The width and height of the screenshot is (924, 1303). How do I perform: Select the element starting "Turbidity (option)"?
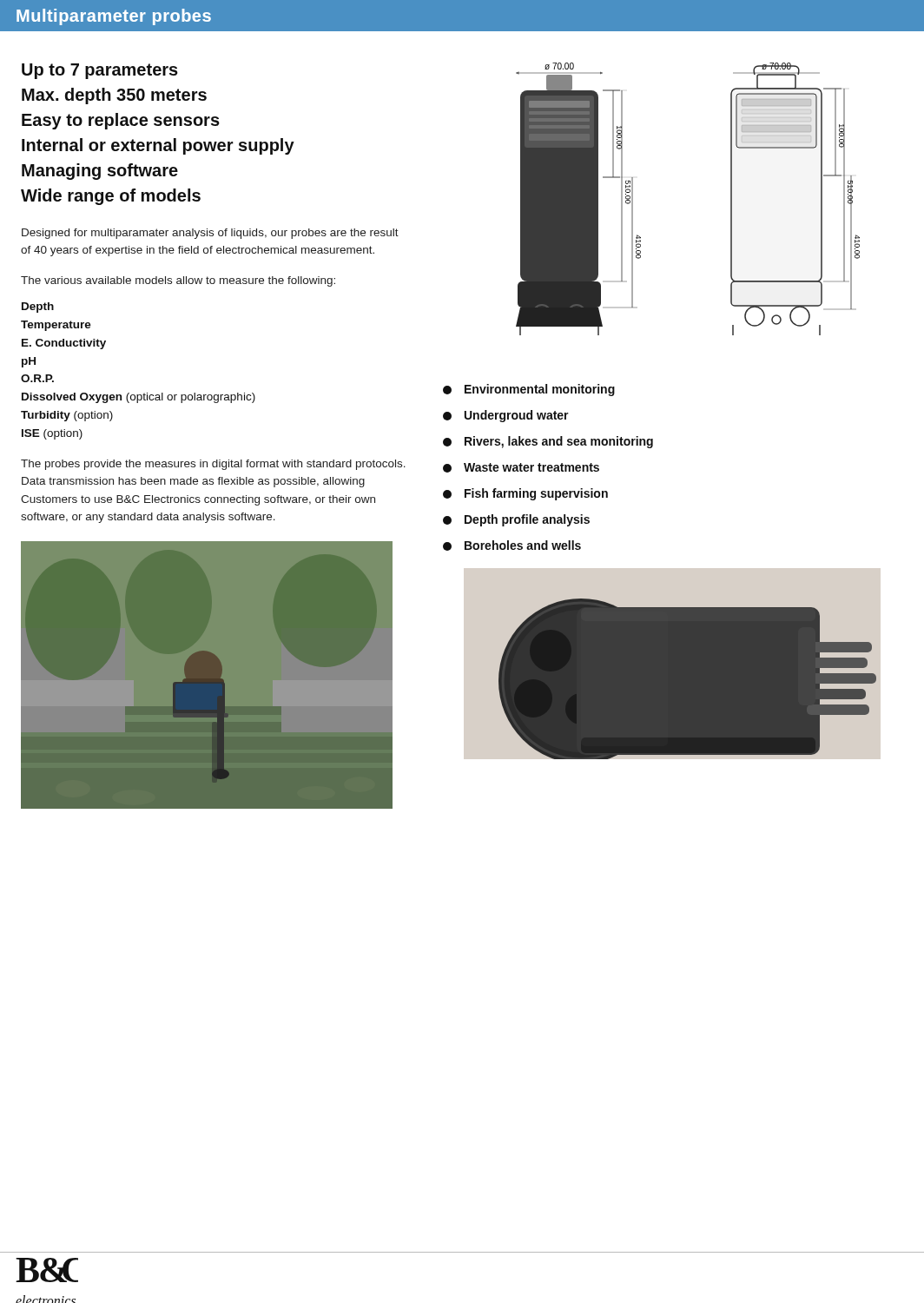pyautogui.click(x=67, y=415)
